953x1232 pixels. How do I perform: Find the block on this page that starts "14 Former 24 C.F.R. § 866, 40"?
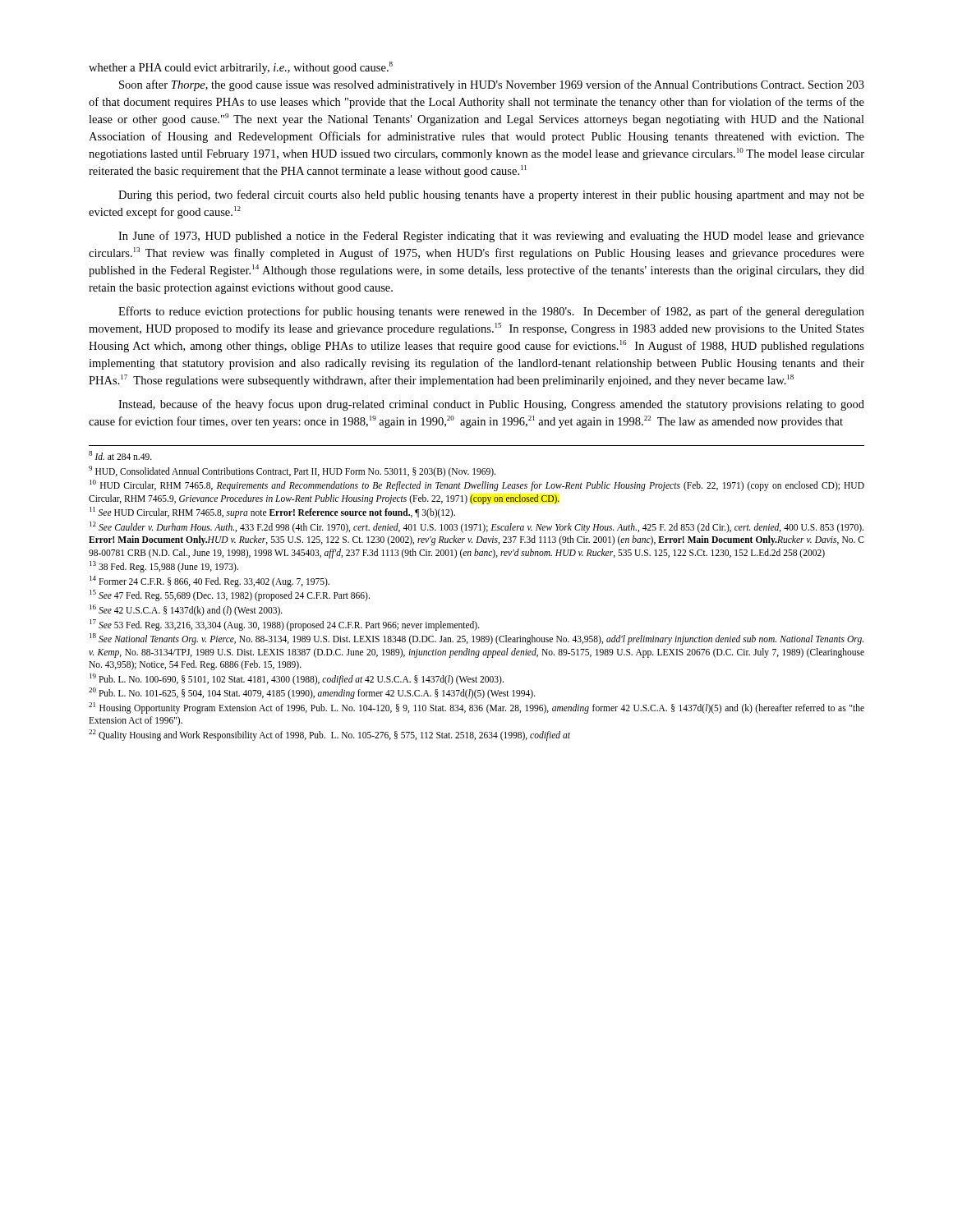(209, 581)
